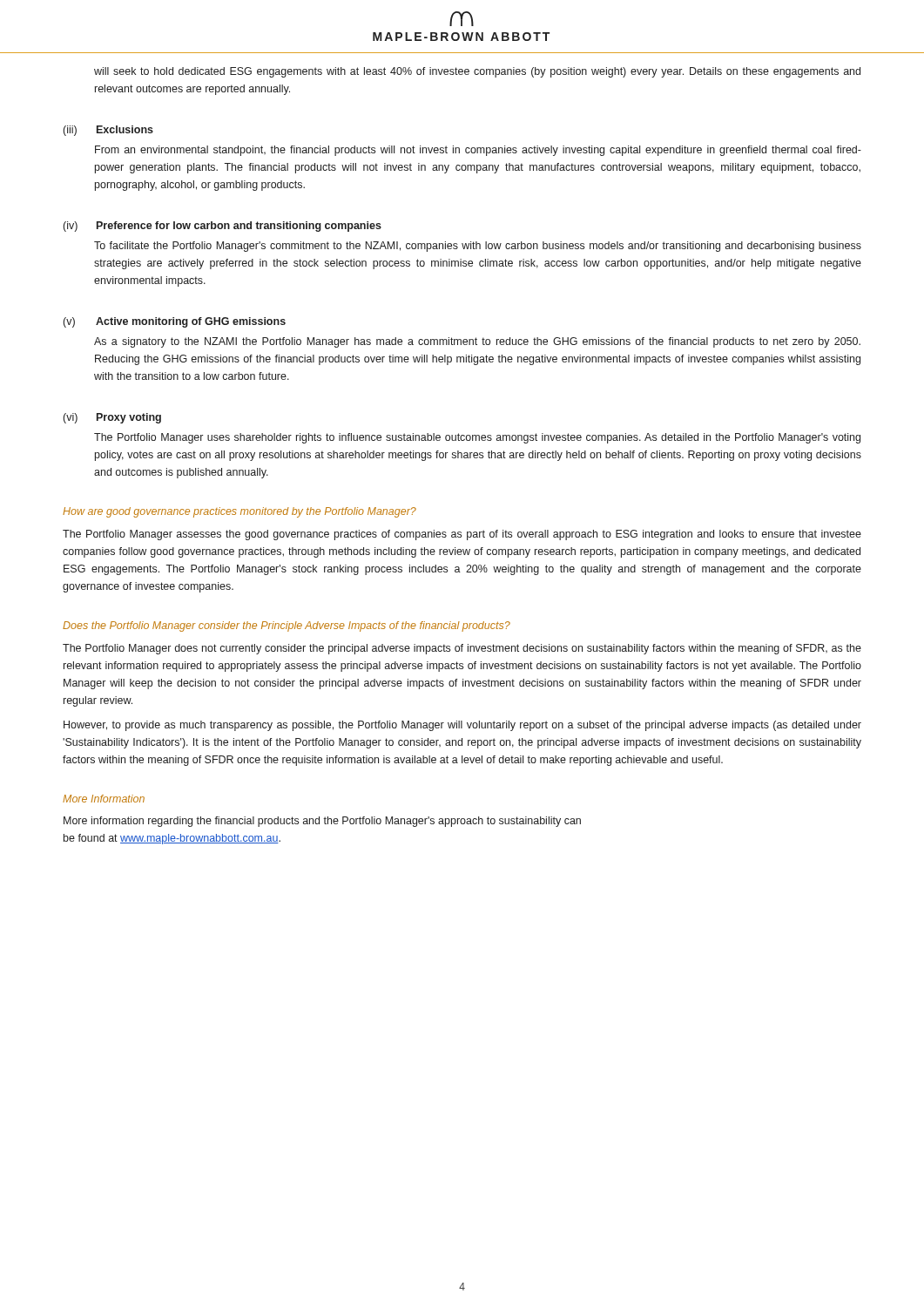
Task: Locate the text "(vi) Proxy voting"
Action: (112, 417)
